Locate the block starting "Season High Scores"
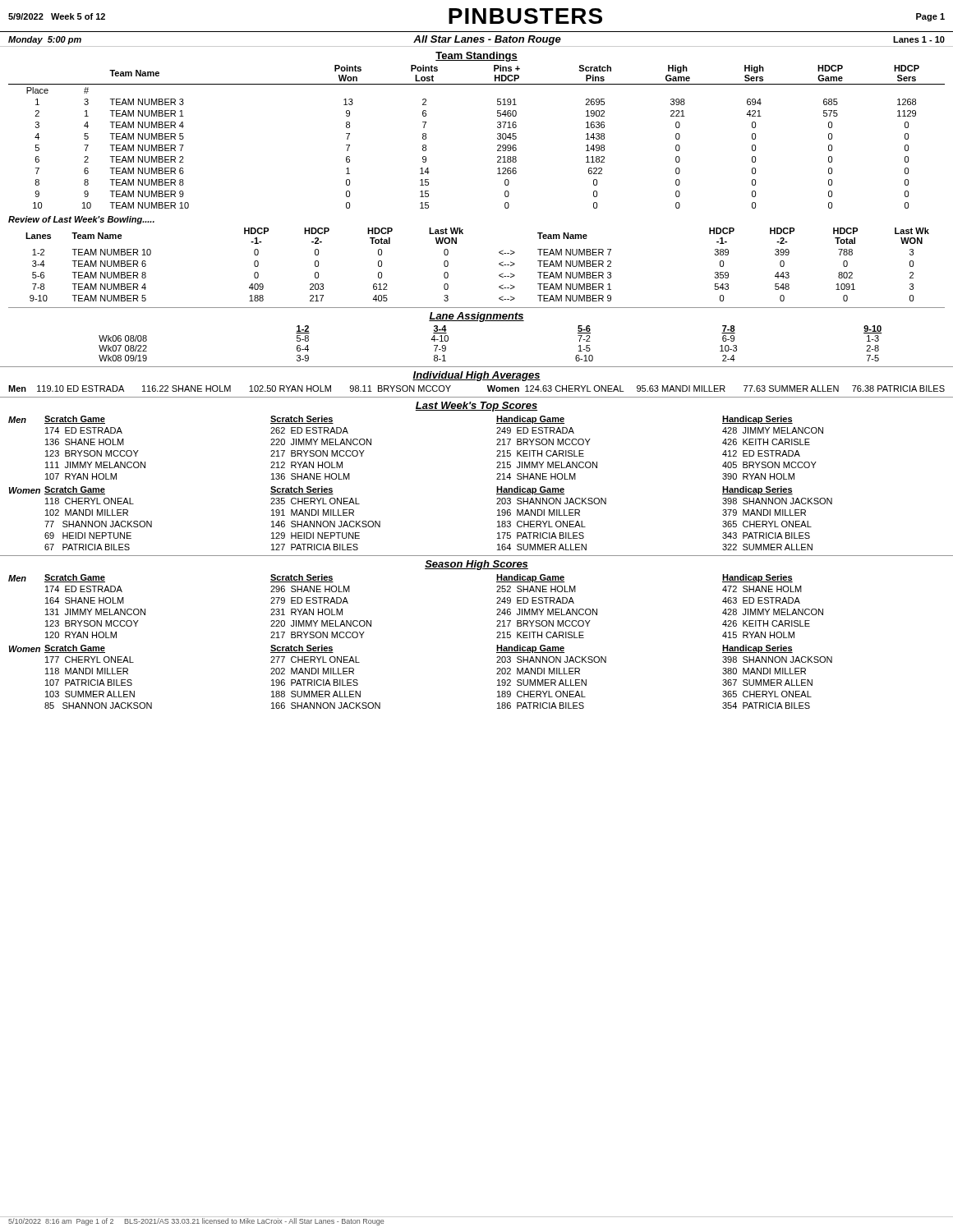Screen dimensions: 1232x953 pyautogui.click(x=476, y=564)
